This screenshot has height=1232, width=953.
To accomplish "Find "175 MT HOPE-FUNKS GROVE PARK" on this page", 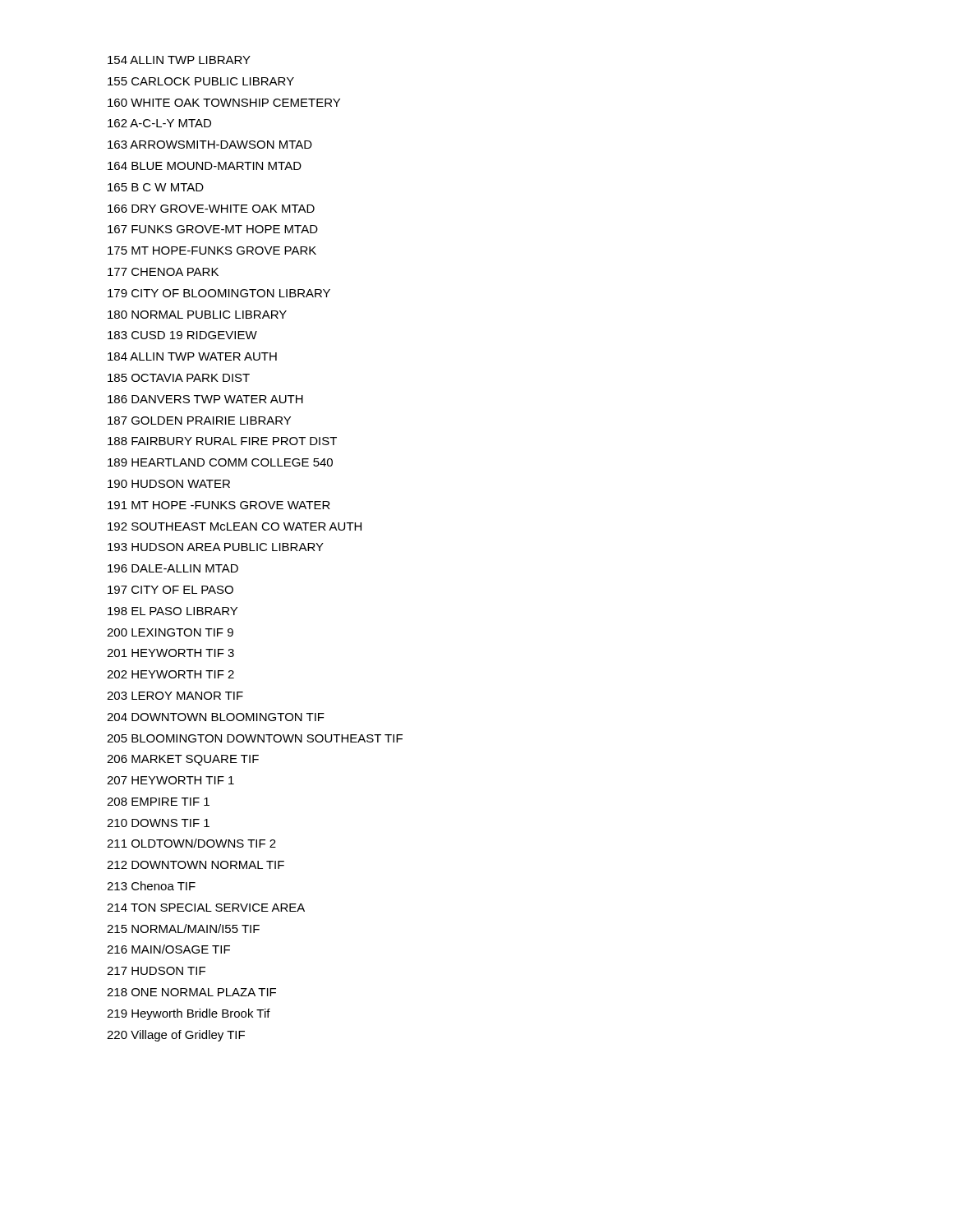I will tap(212, 250).
